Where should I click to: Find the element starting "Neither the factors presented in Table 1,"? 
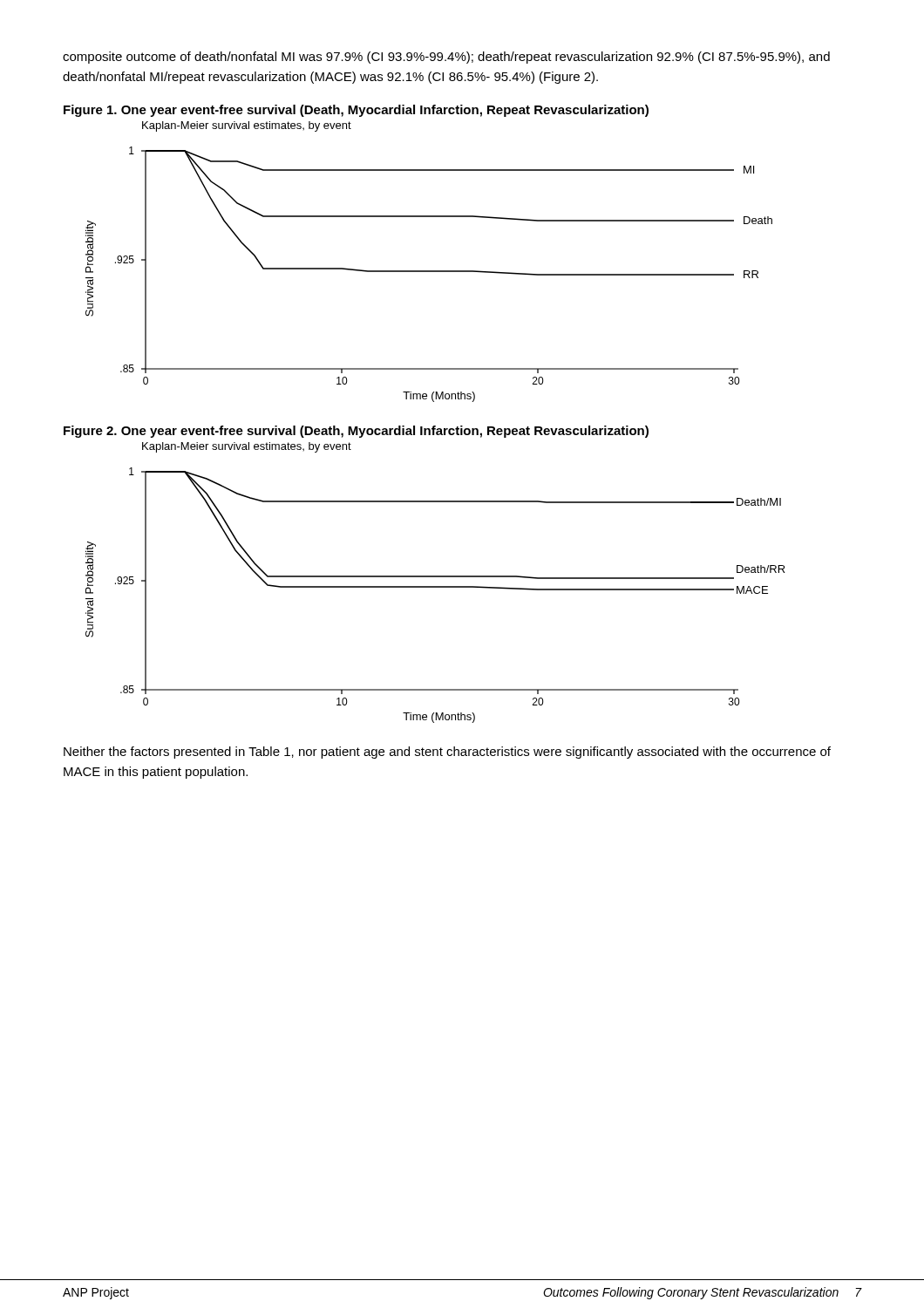447,761
